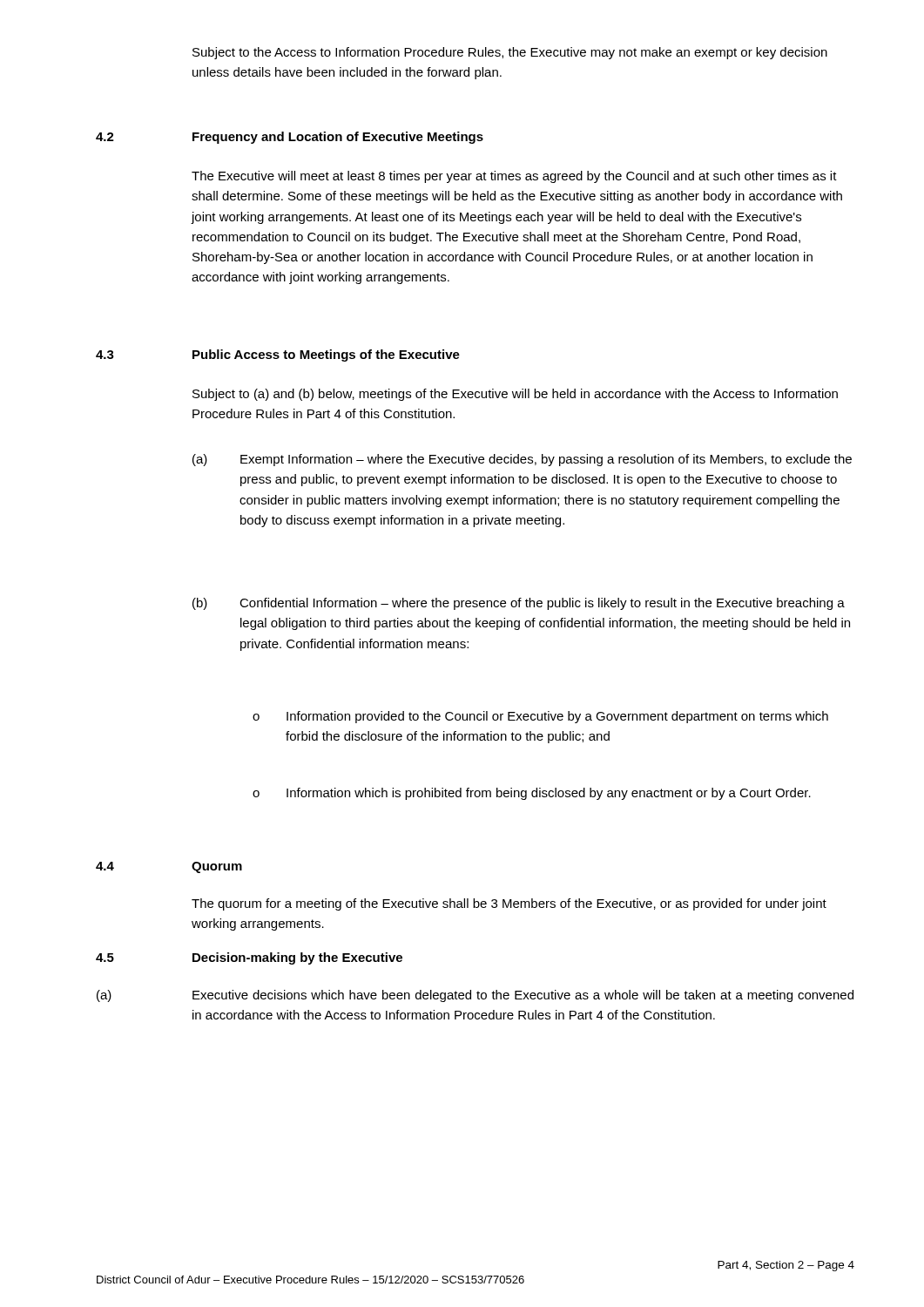Navigate to the region starting "4.2 Frequency and Location of Executive Meetings"
The image size is (924, 1307).
click(x=290, y=136)
